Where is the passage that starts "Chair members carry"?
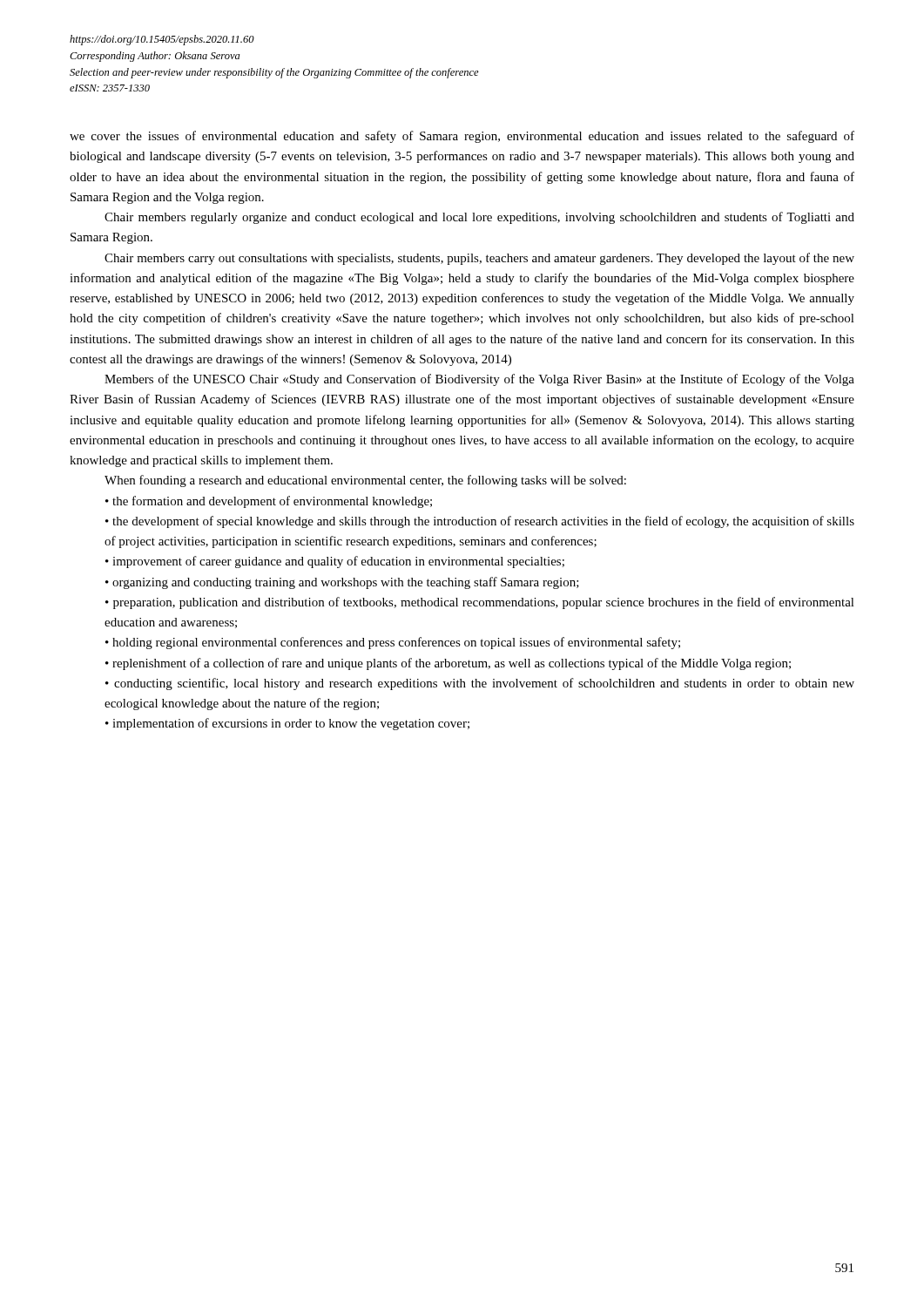 click(x=462, y=309)
